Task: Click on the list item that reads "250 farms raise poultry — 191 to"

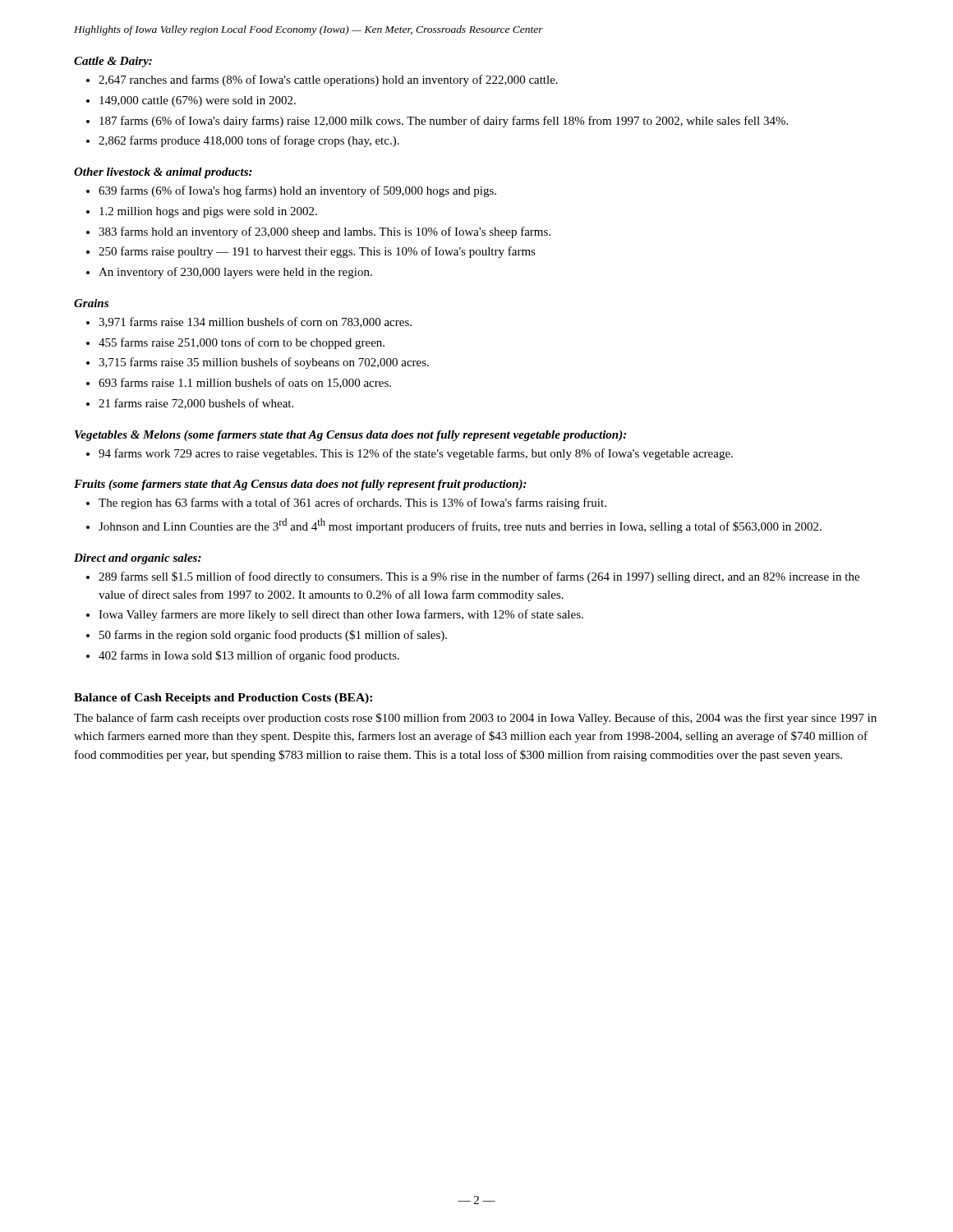Action: click(x=317, y=252)
